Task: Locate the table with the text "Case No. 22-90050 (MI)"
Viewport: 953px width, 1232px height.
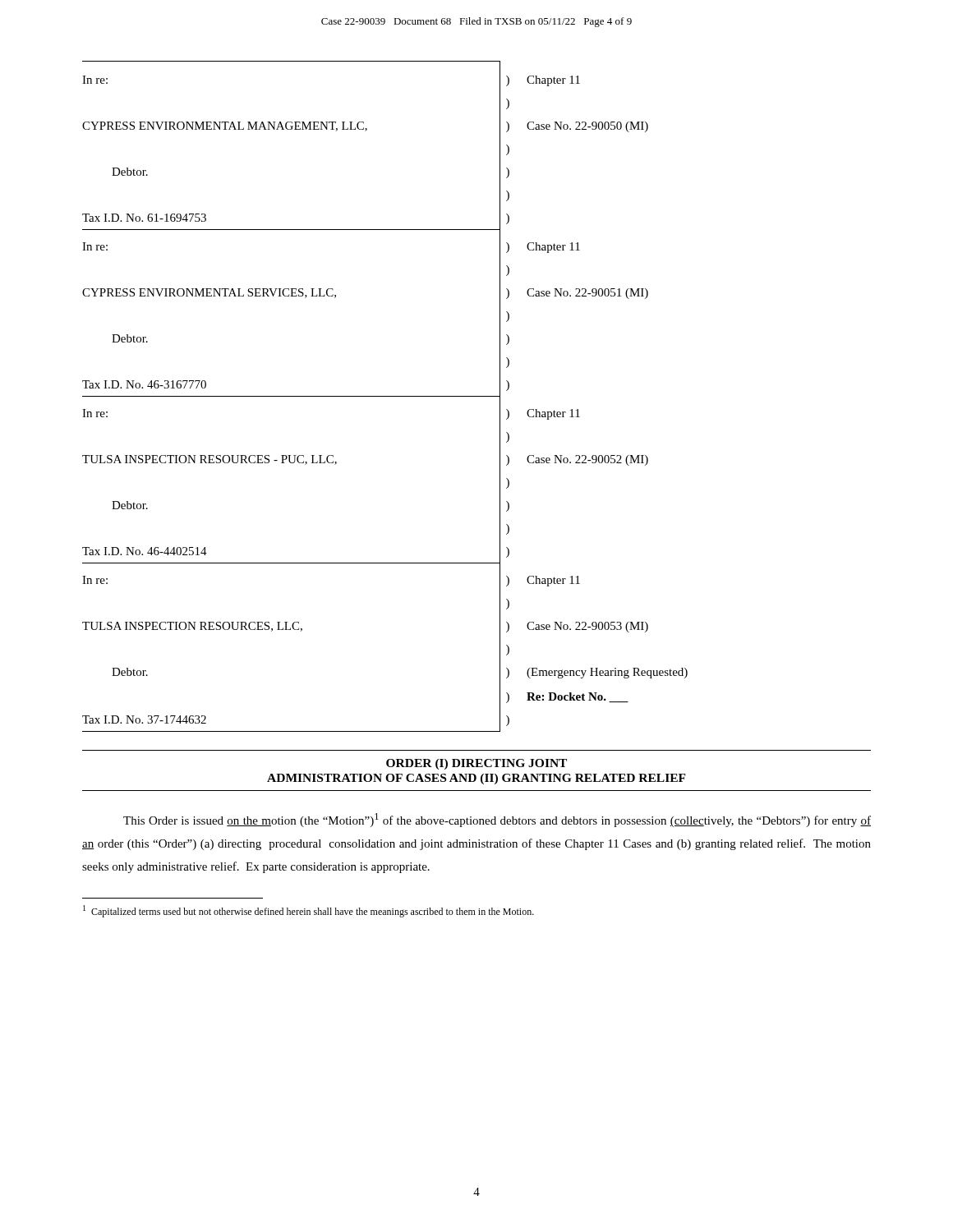Action: pyautogui.click(x=476, y=396)
